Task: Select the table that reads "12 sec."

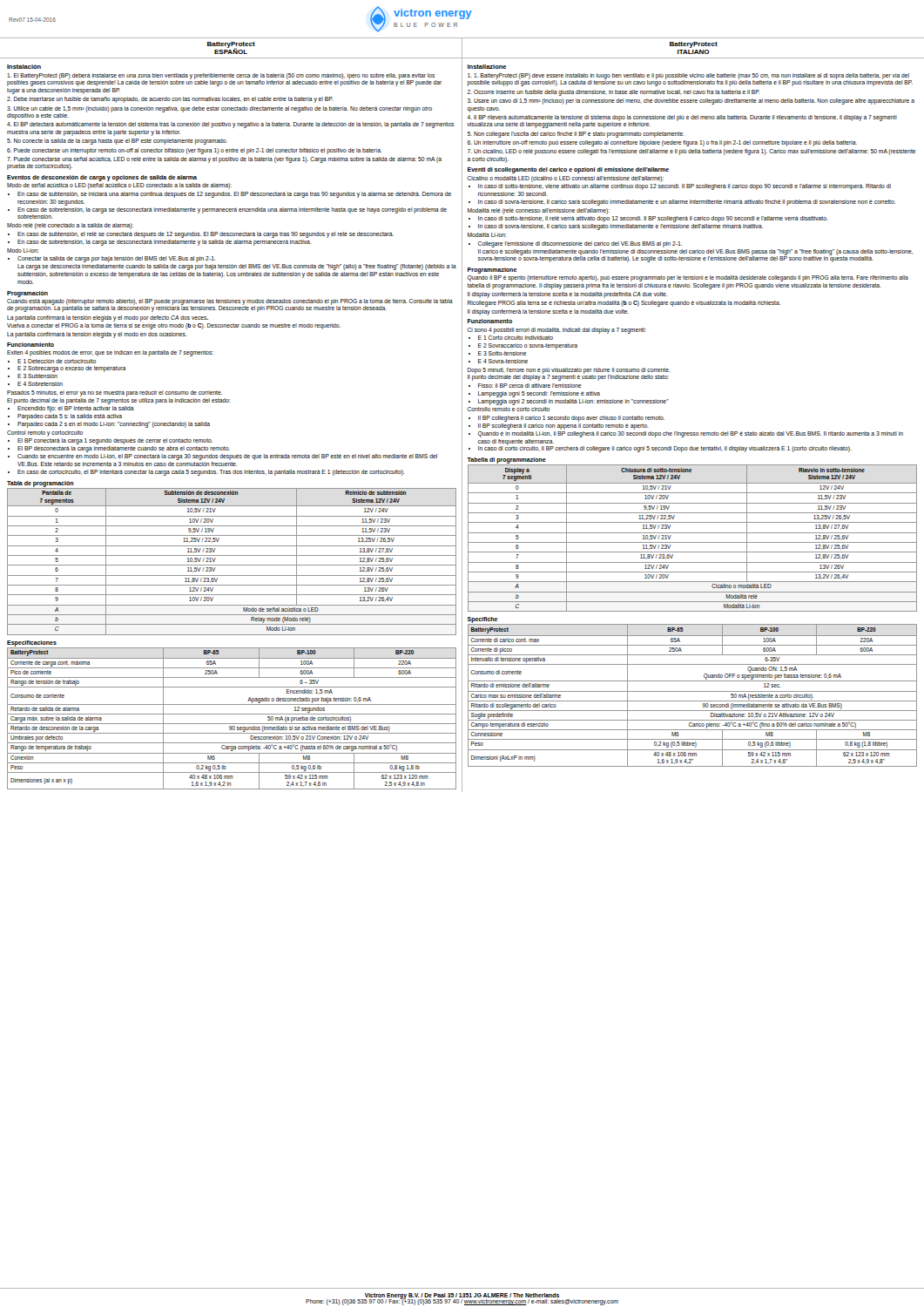Action: click(x=692, y=695)
